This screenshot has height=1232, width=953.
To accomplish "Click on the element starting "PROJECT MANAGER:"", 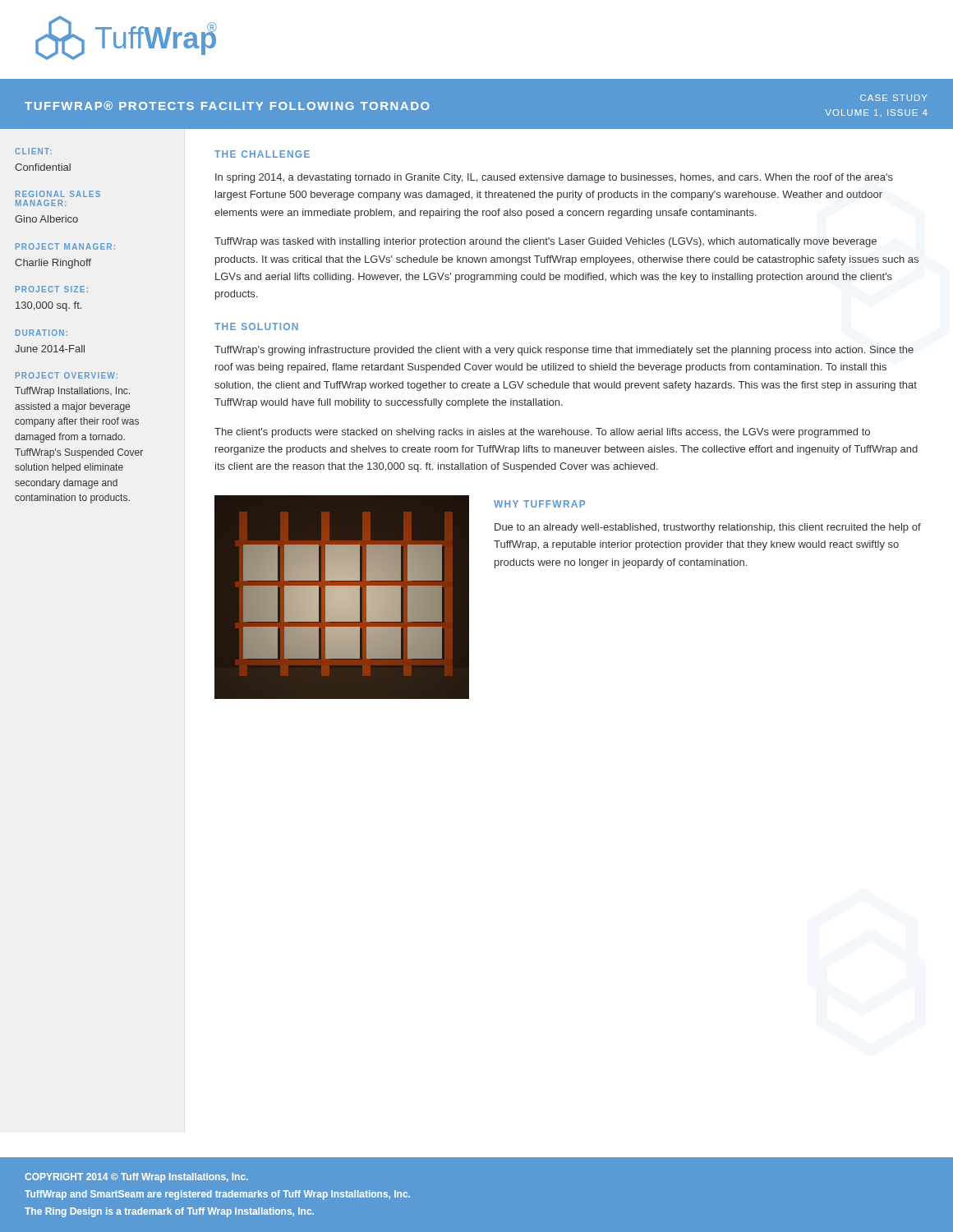I will click(x=66, y=247).
